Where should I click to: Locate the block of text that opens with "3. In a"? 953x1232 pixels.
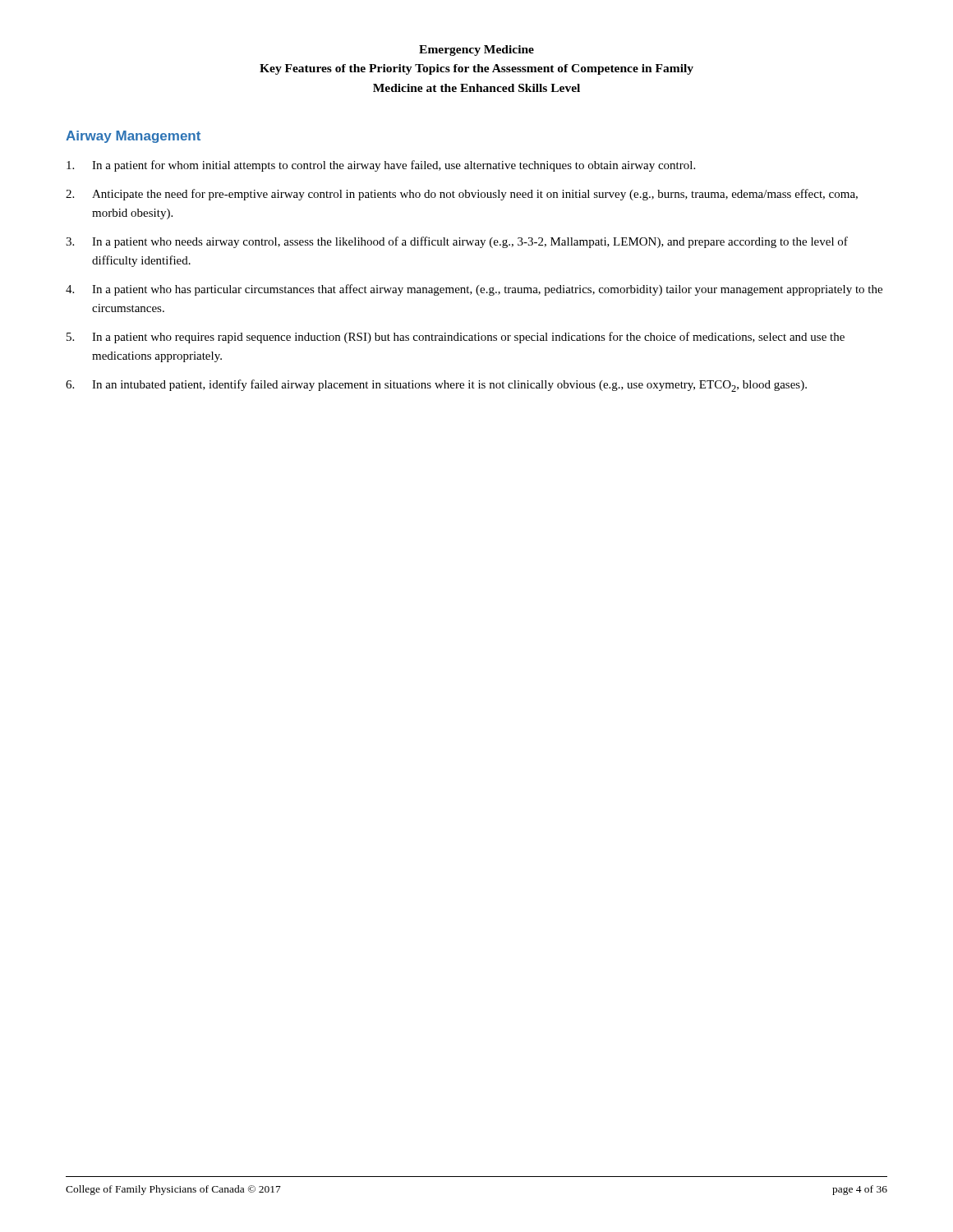coord(476,251)
